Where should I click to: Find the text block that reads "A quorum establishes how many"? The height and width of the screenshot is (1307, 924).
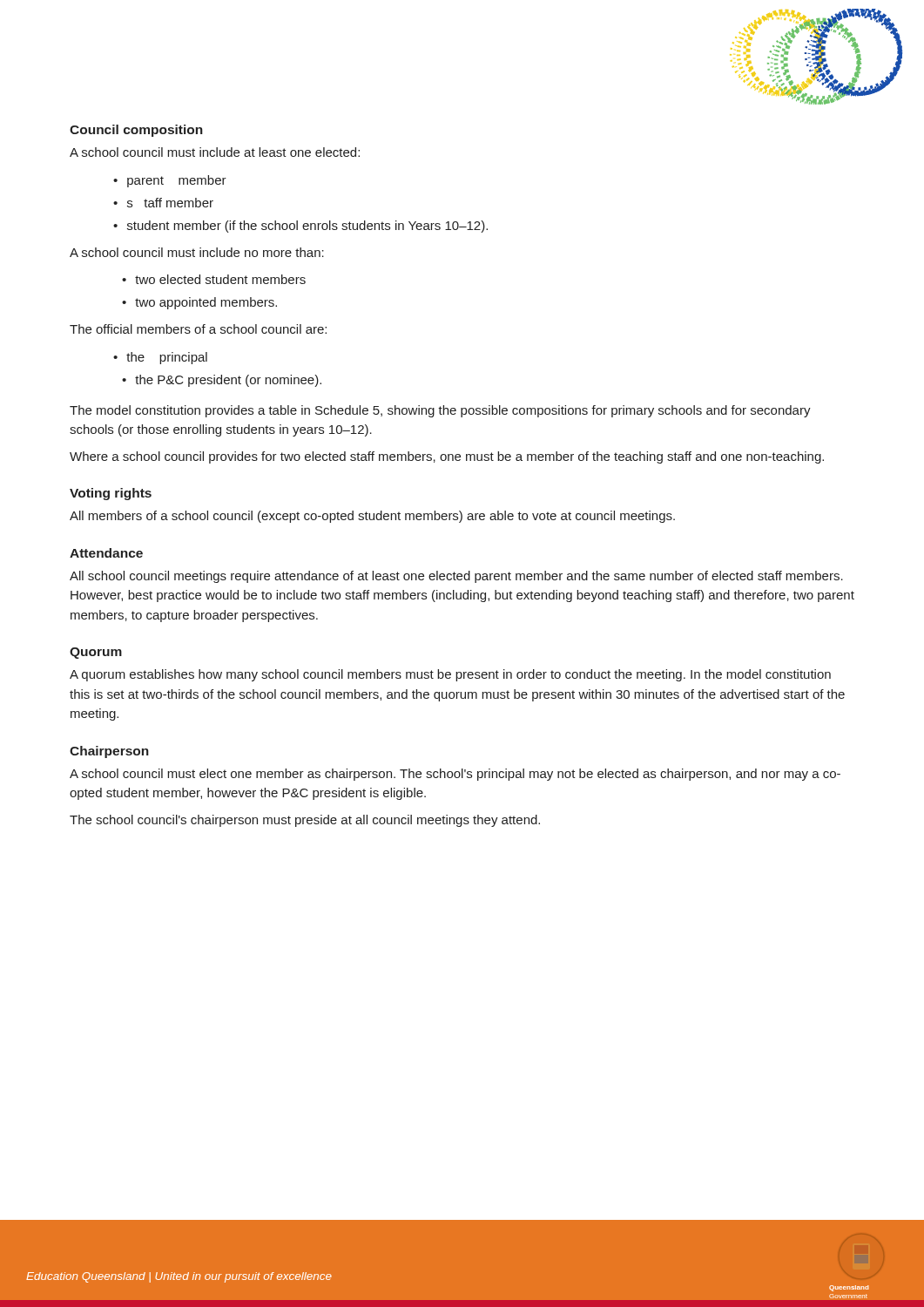457,694
